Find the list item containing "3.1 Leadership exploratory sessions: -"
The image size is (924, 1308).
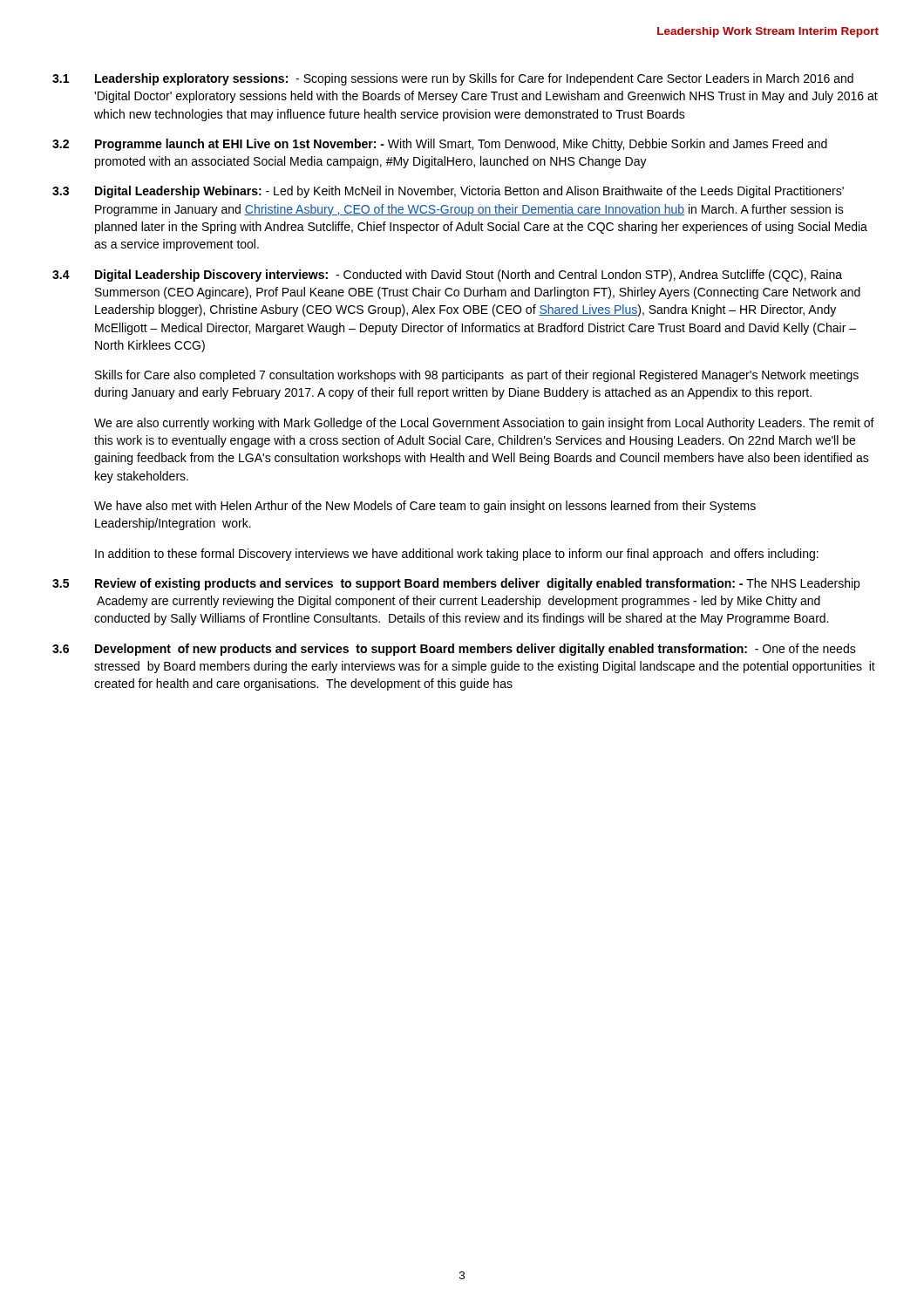click(465, 96)
